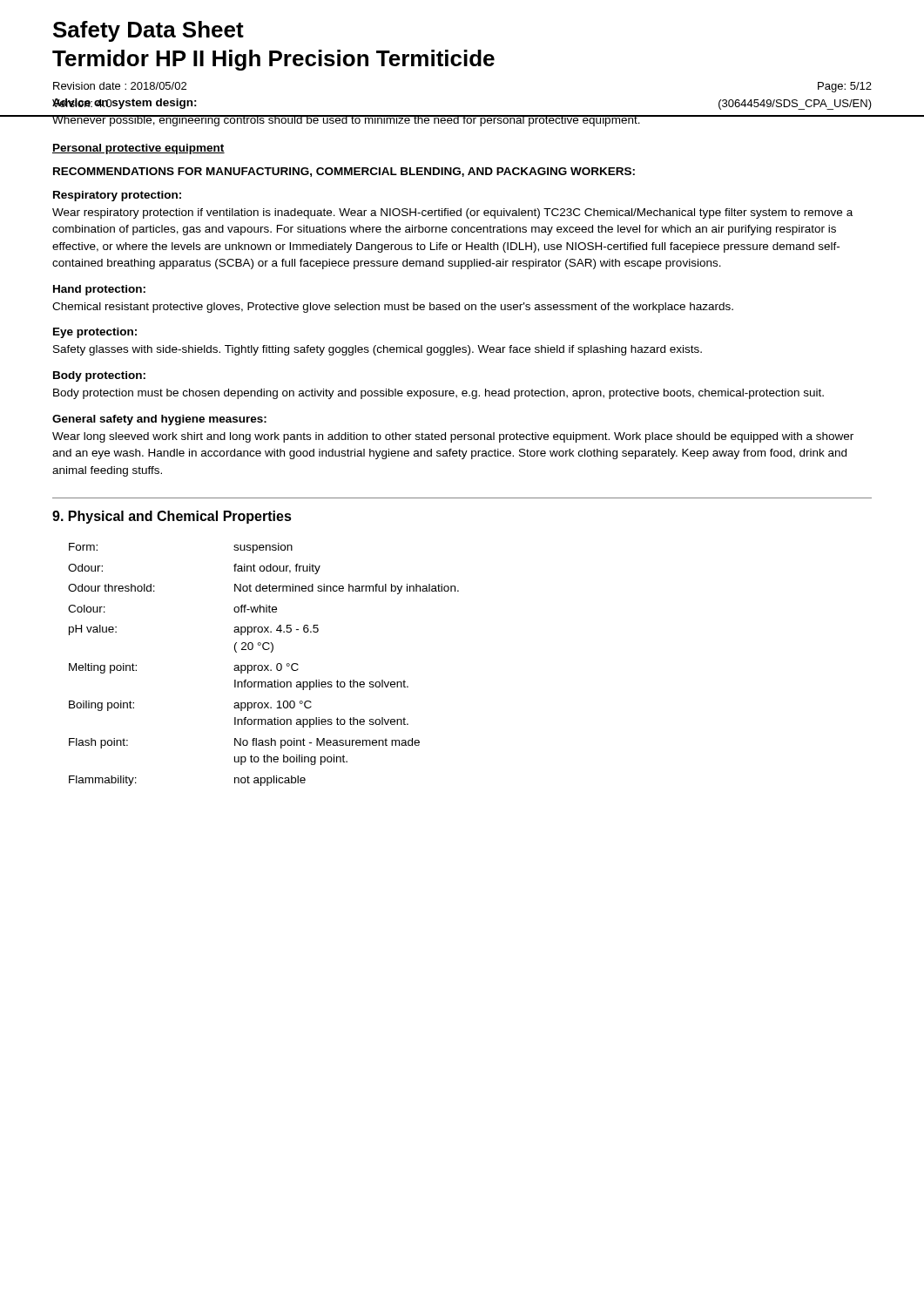Point to the region starting "Wear respiratory protection"
The width and height of the screenshot is (924, 1307).
pyautogui.click(x=452, y=237)
